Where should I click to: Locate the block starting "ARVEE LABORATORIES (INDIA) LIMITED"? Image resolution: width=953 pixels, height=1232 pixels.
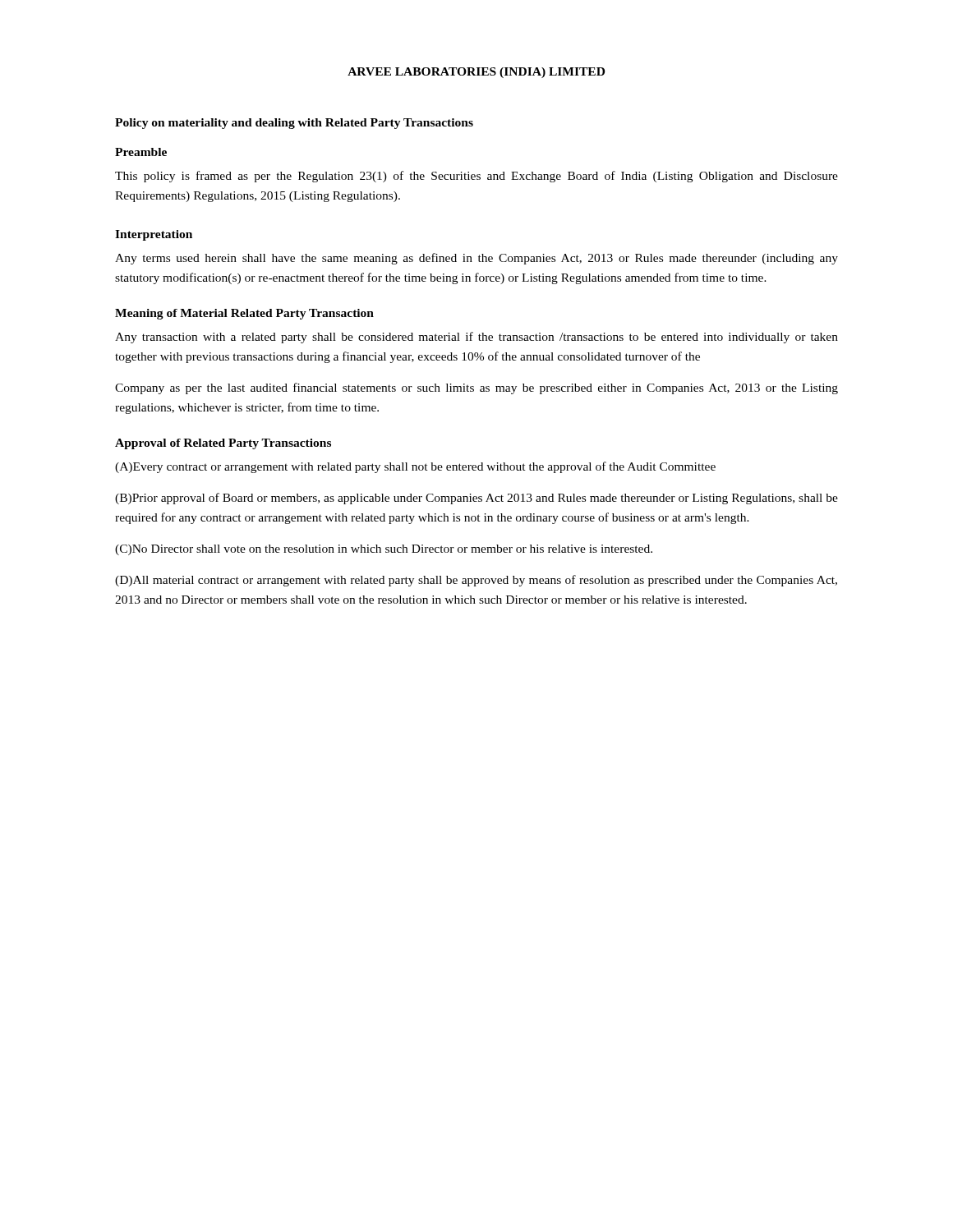click(x=476, y=71)
